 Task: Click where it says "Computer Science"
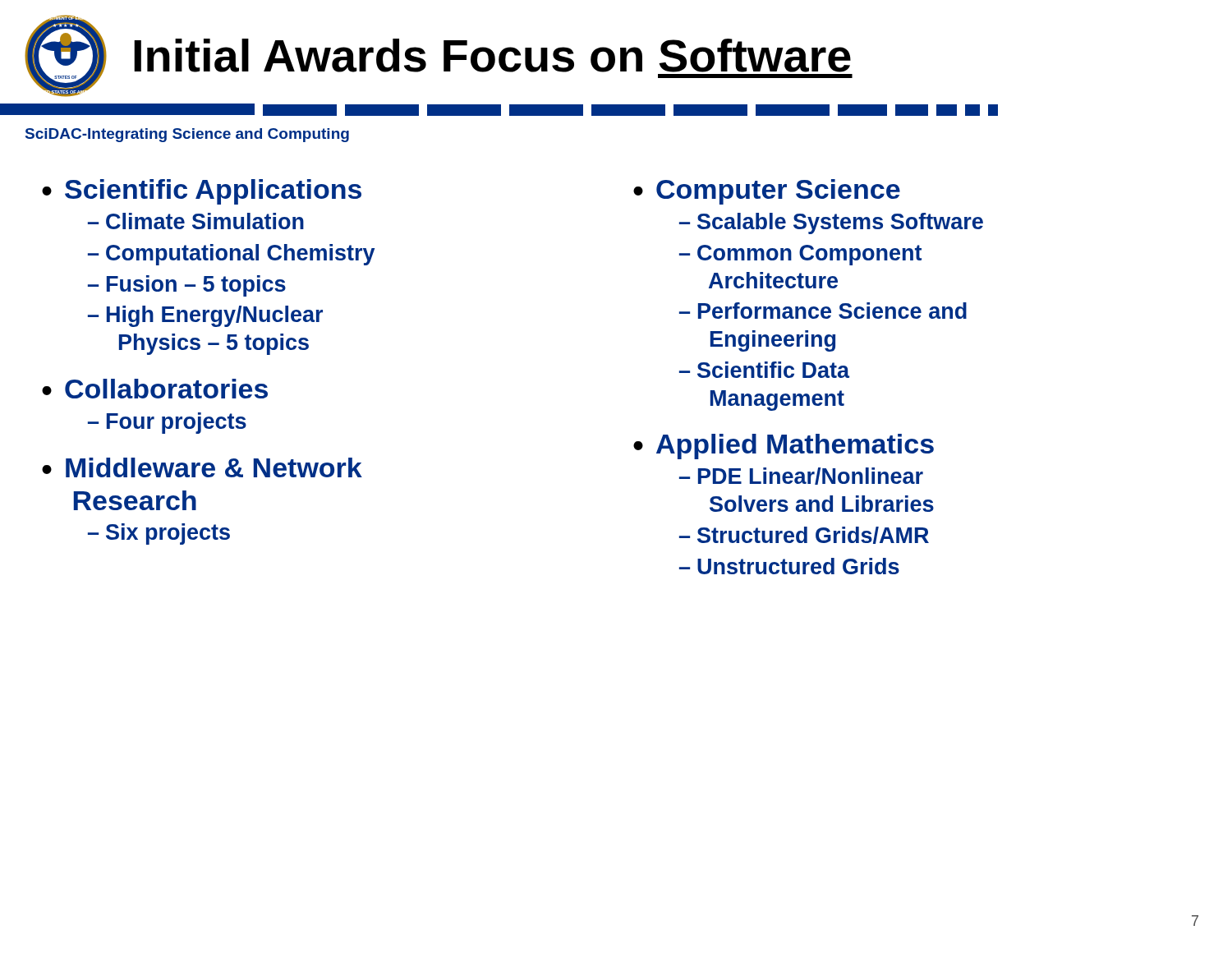pos(778,189)
